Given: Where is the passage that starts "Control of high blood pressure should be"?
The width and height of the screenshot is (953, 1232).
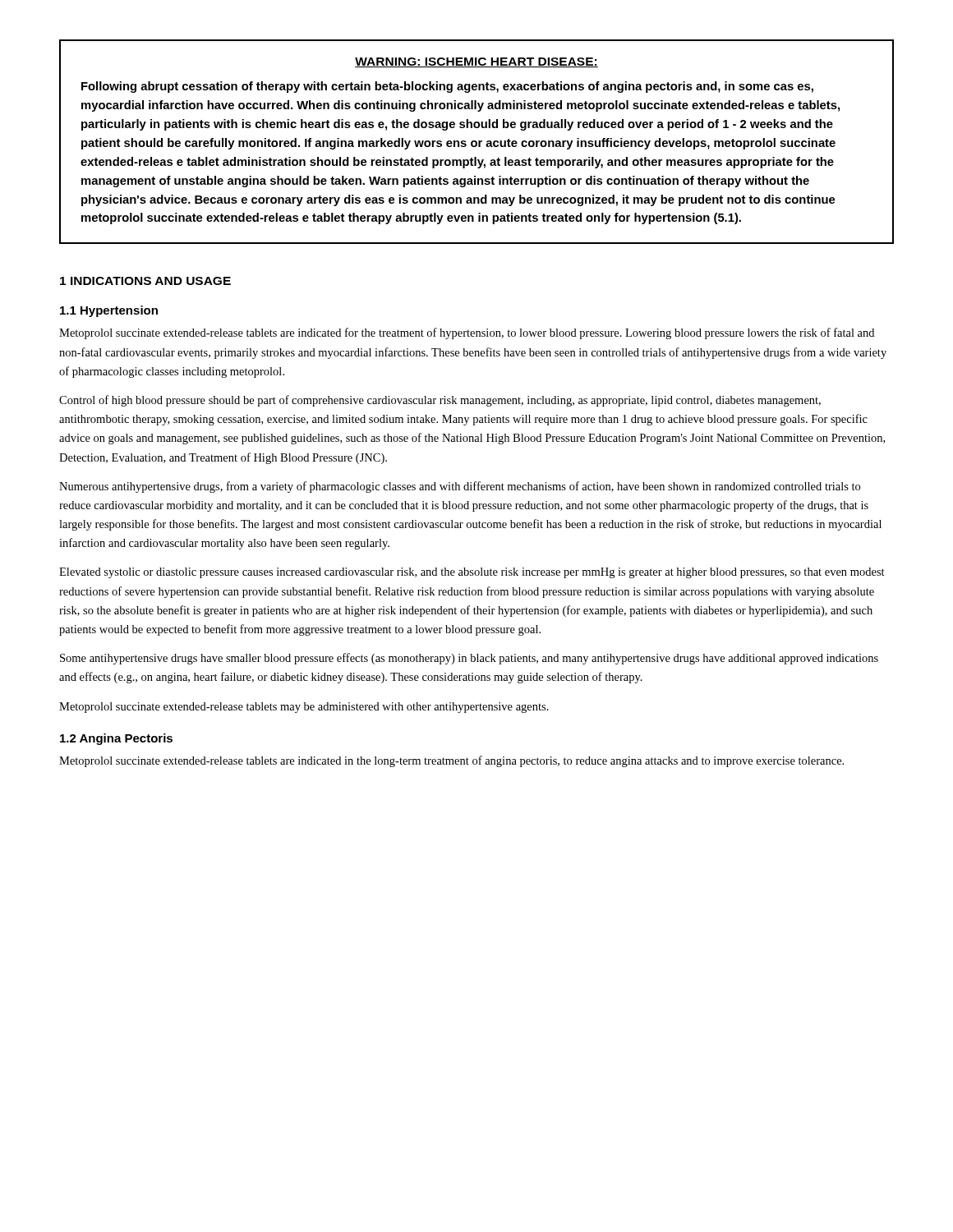Looking at the screenshot, I should point(472,428).
